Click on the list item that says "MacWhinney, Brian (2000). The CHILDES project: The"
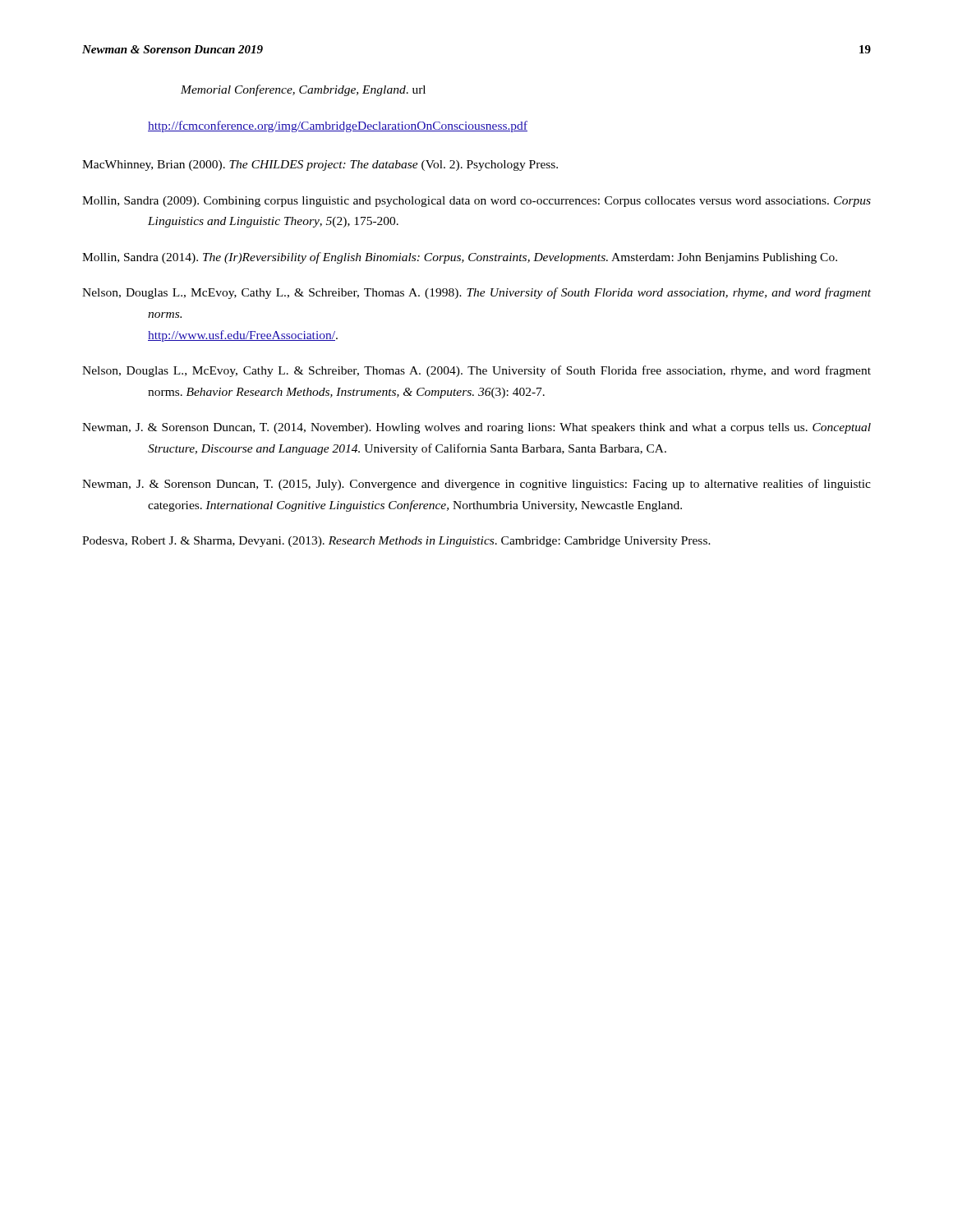The height and width of the screenshot is (1232, 953). tap(320, 164)
